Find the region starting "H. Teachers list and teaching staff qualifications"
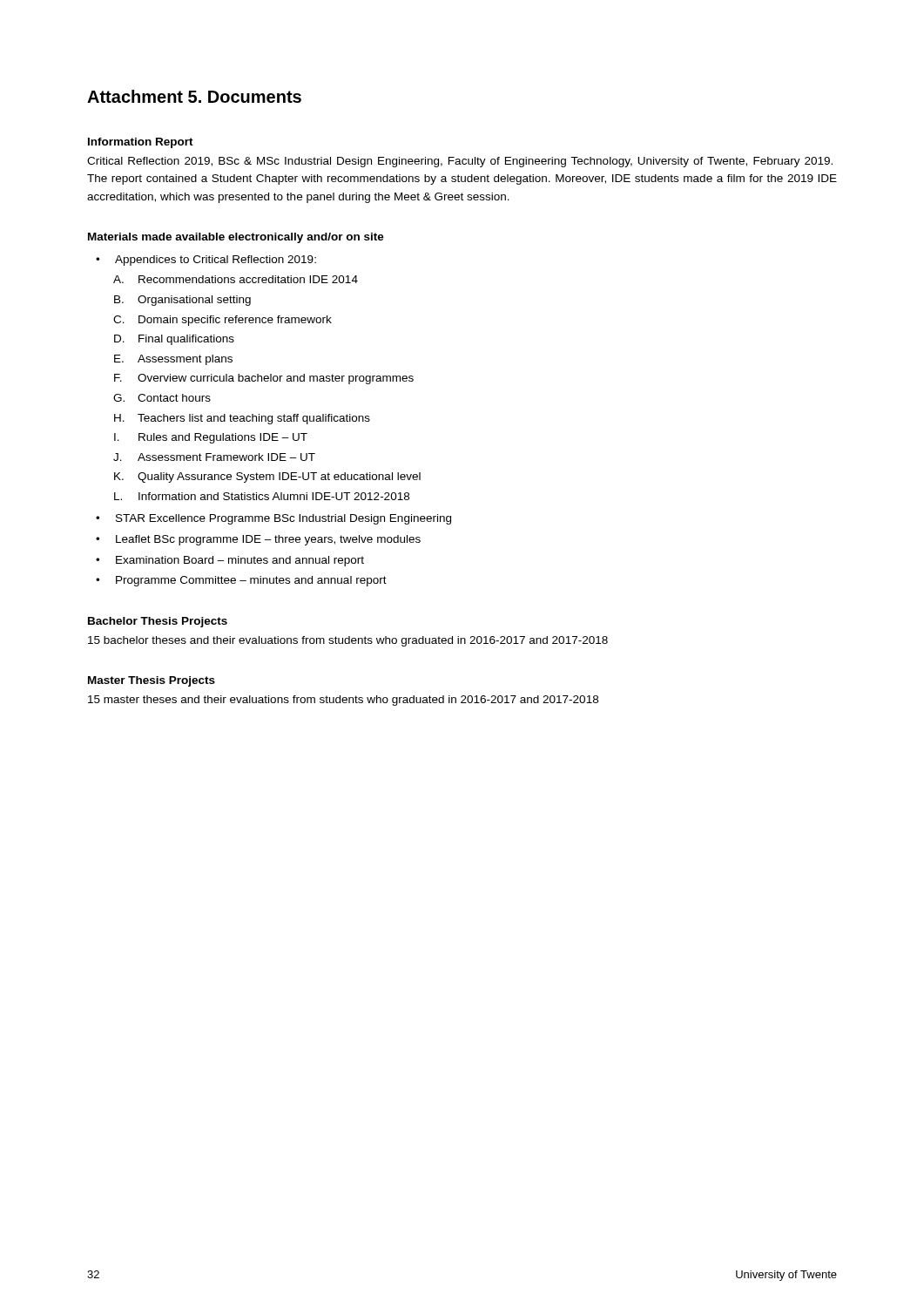This screenshot has height=1307, width=924. [x=242, y=418]
